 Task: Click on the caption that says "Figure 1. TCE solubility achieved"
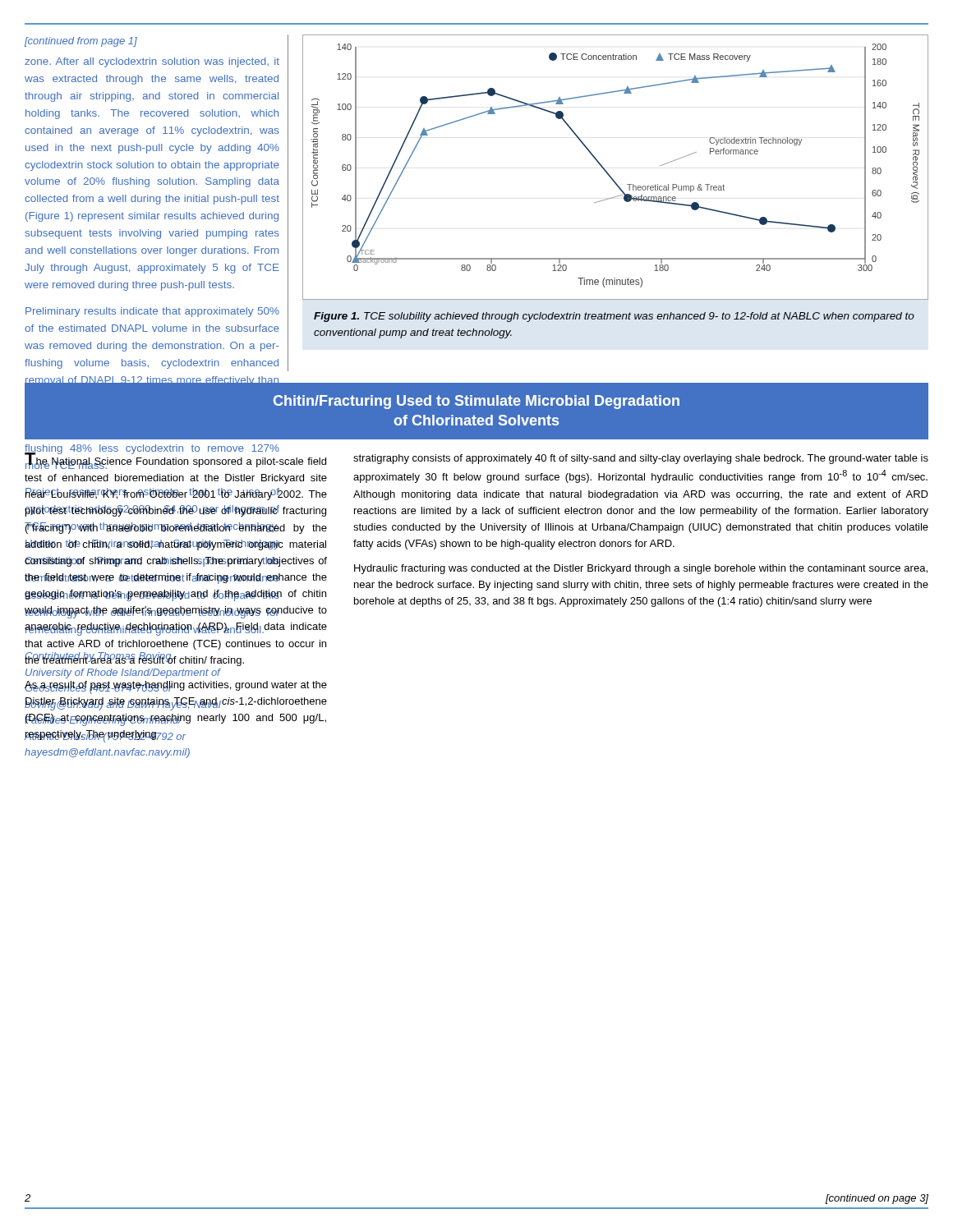pyautogui.click(x=615, y=325)
